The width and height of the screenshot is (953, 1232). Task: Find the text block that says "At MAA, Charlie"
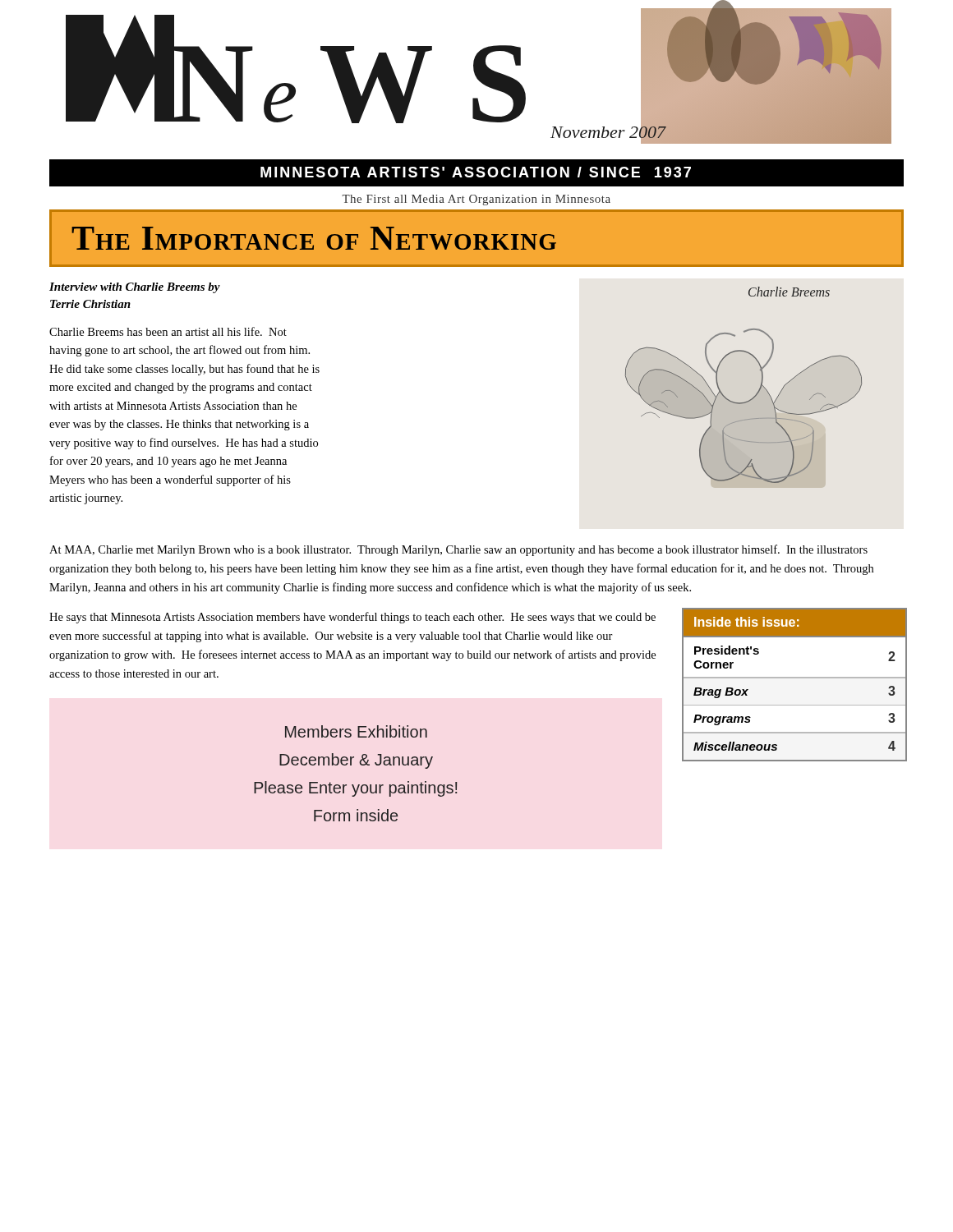462,569
